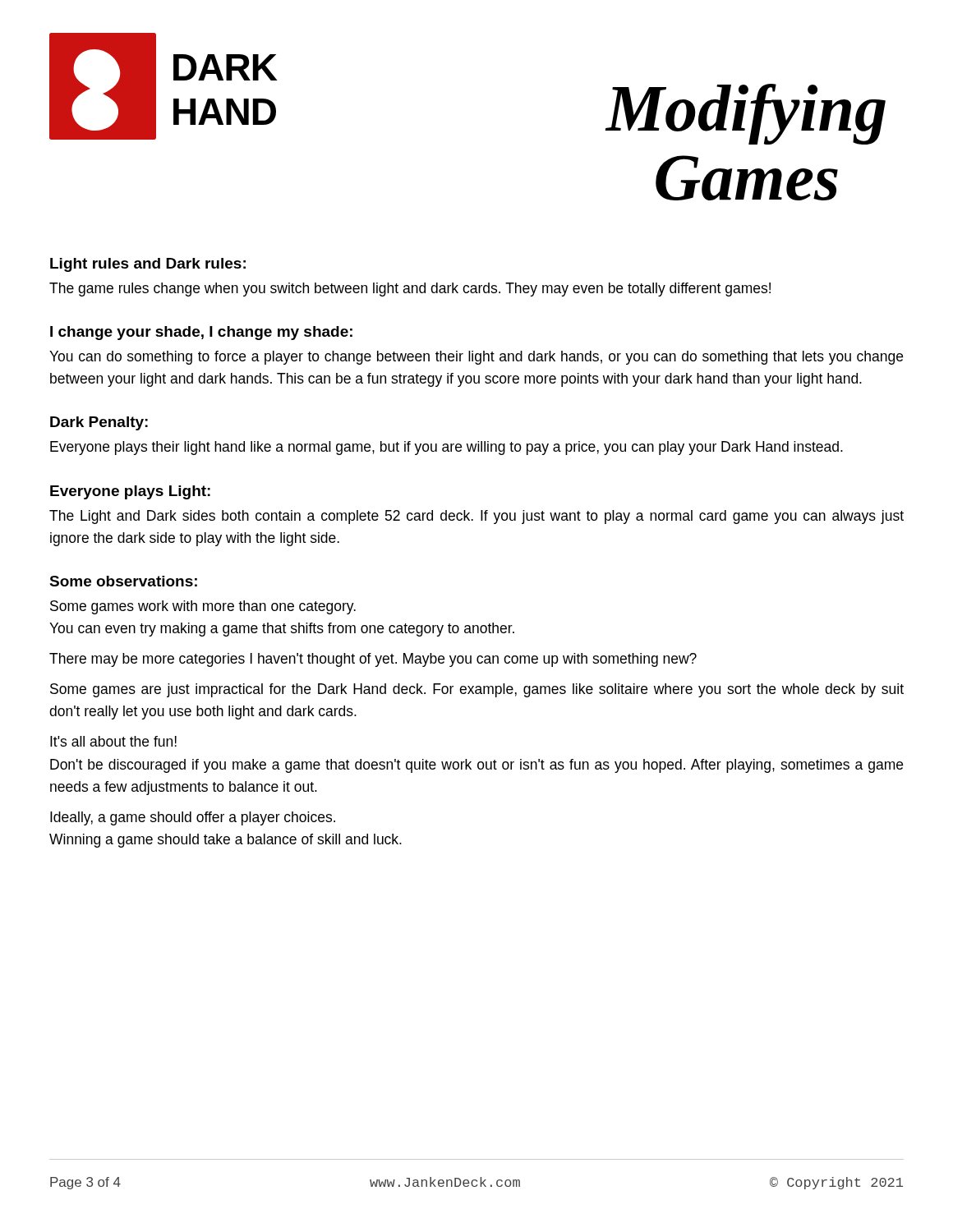Image resolution: width=953 pixels, height=1232 pixels.
Task: Find the block starting "Light rules and Dark"
Action: coord(148,263)
